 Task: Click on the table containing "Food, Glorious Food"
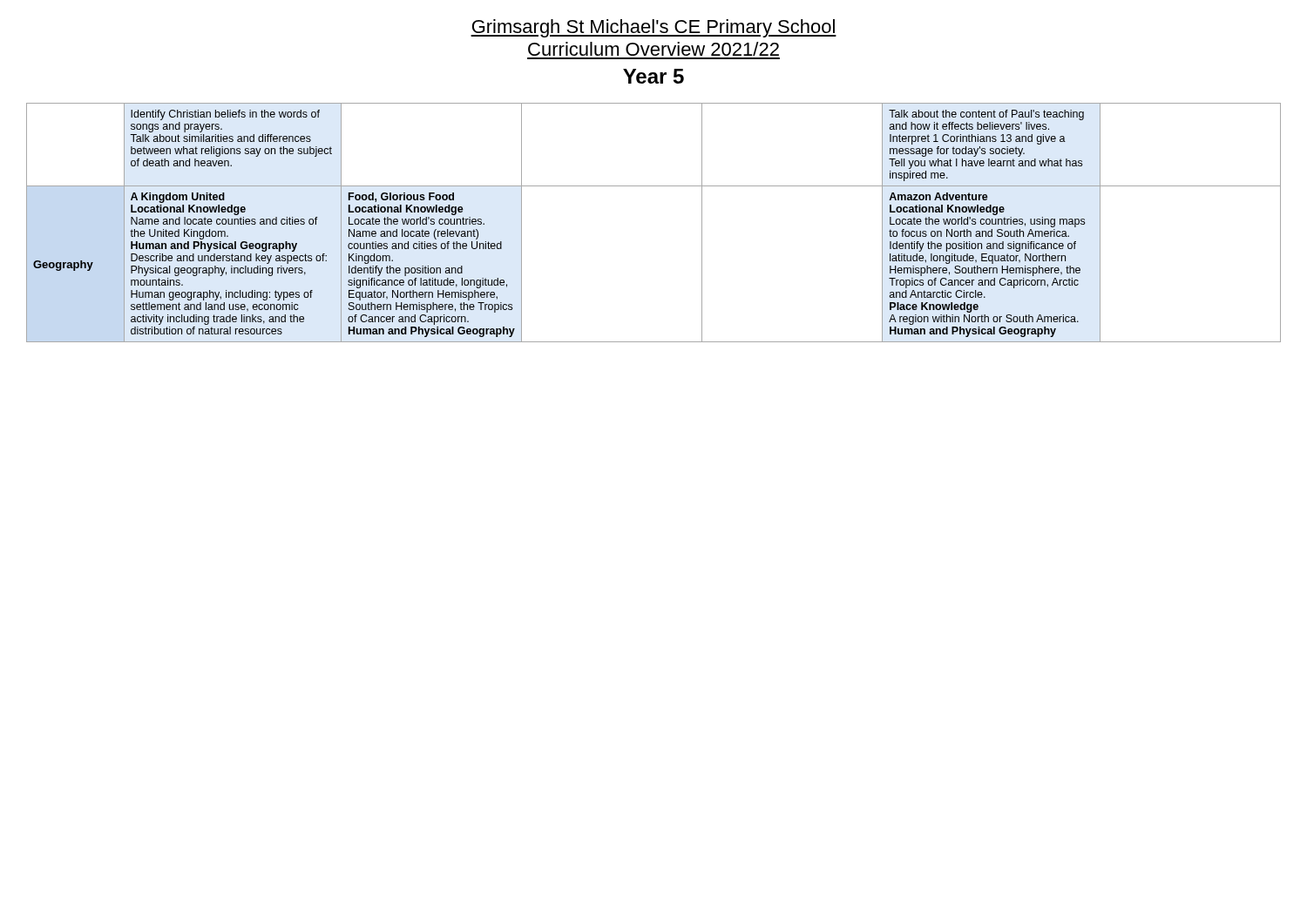click(x=654, y=222)
